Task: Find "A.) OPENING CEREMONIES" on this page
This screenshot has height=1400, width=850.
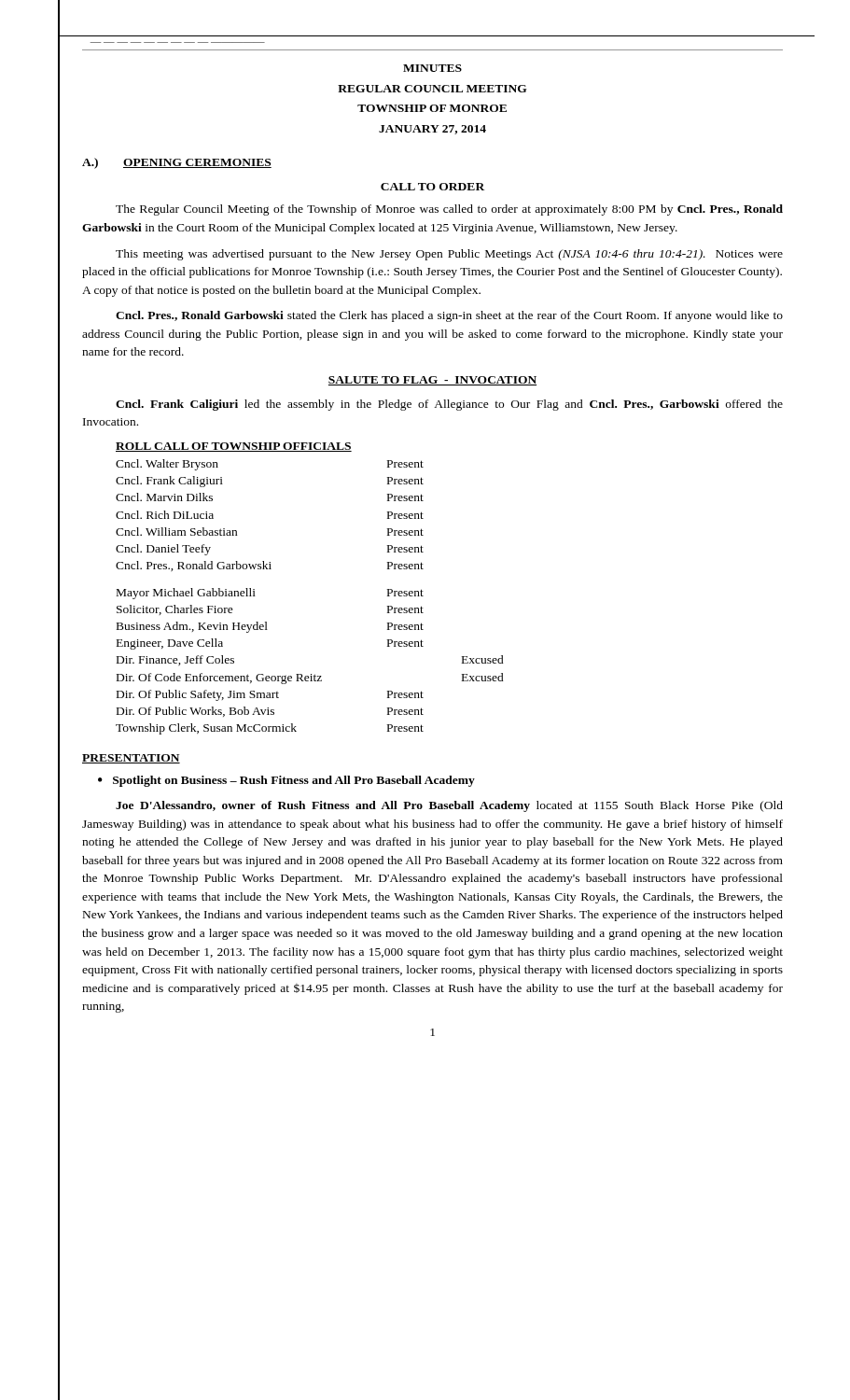Action: coord(177,163)
